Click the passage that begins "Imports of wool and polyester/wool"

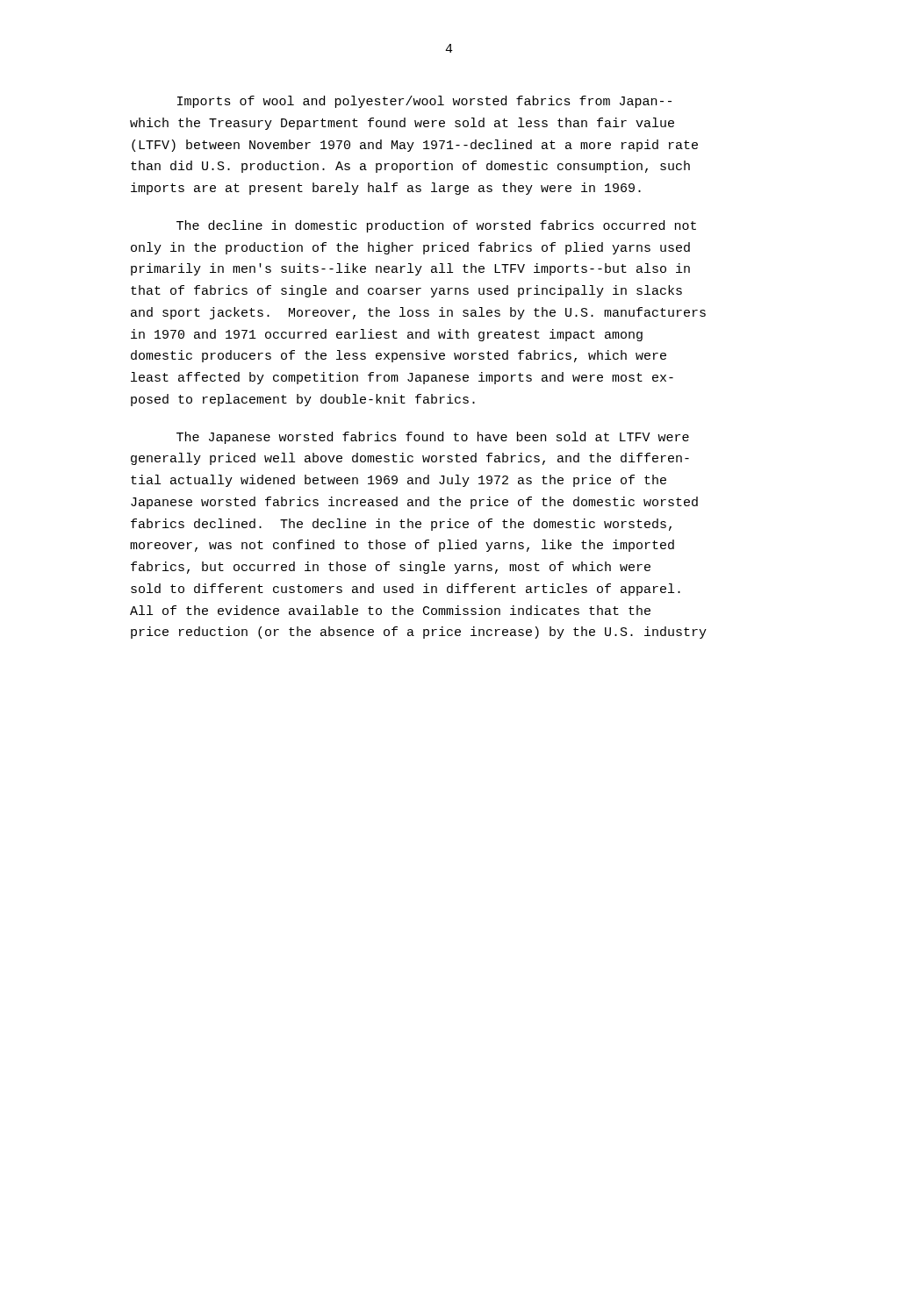tap(470, 146)
